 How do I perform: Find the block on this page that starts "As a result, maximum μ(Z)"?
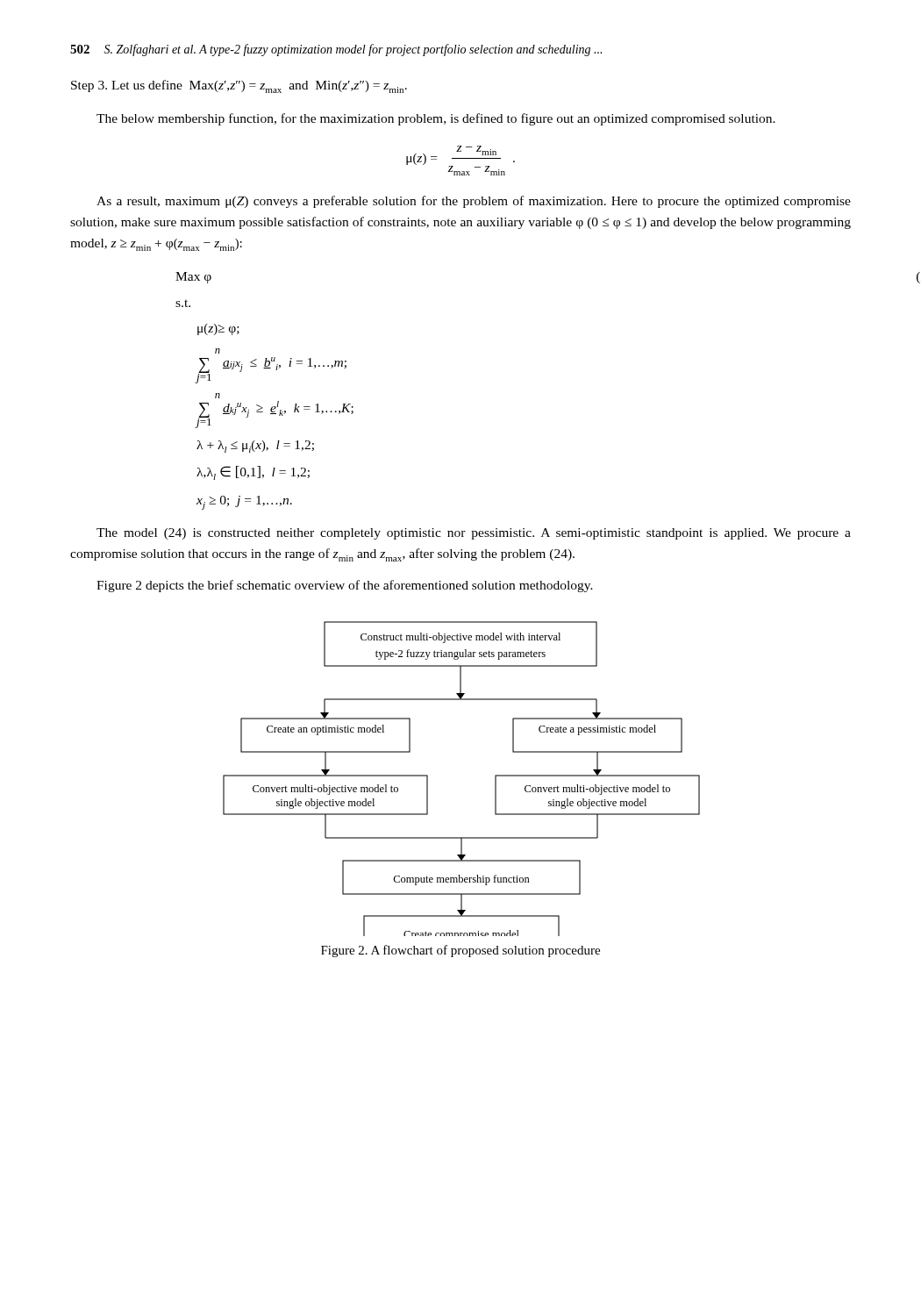click(460, 223)
